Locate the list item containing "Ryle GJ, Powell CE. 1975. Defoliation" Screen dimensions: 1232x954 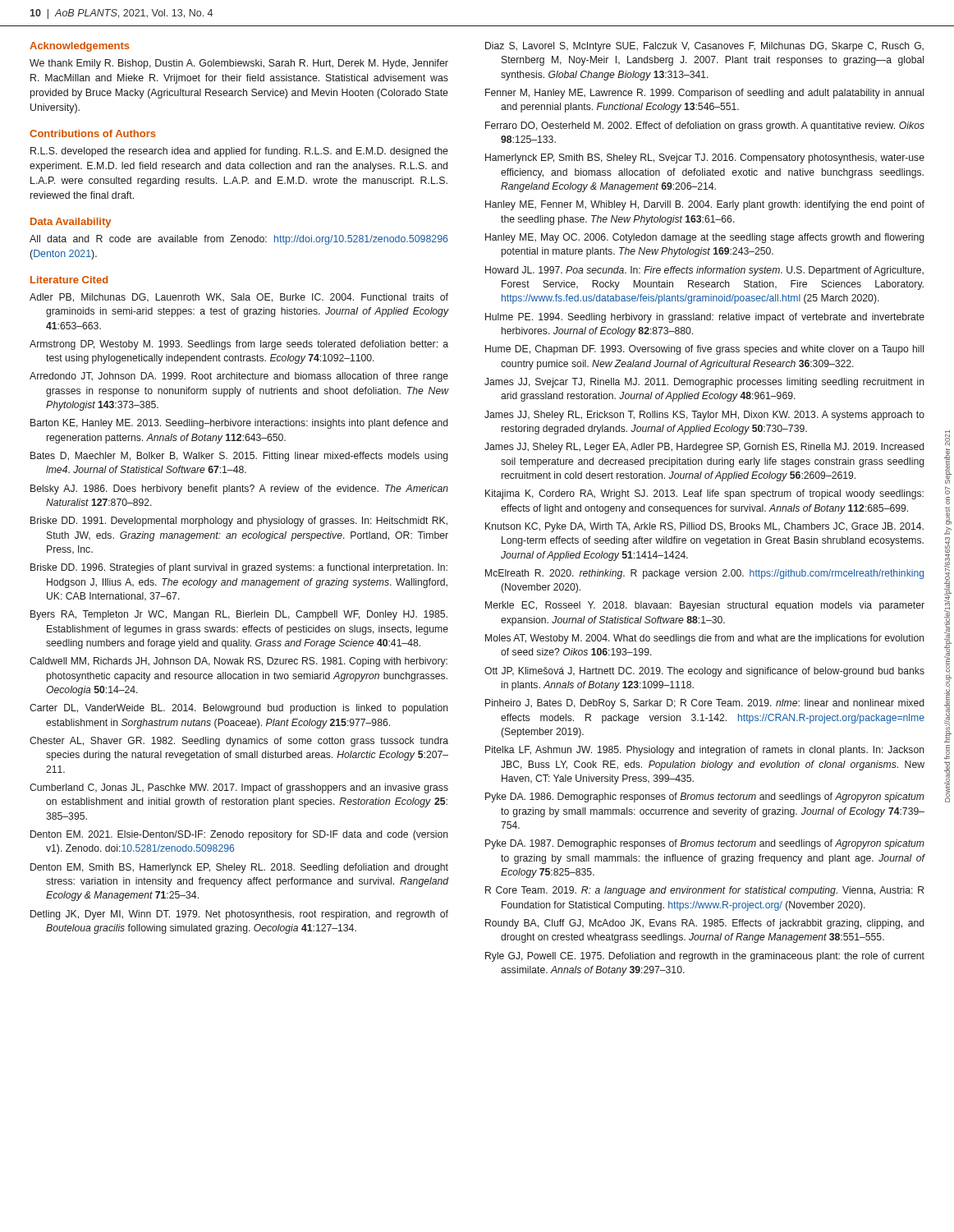(x=704, y=963)
